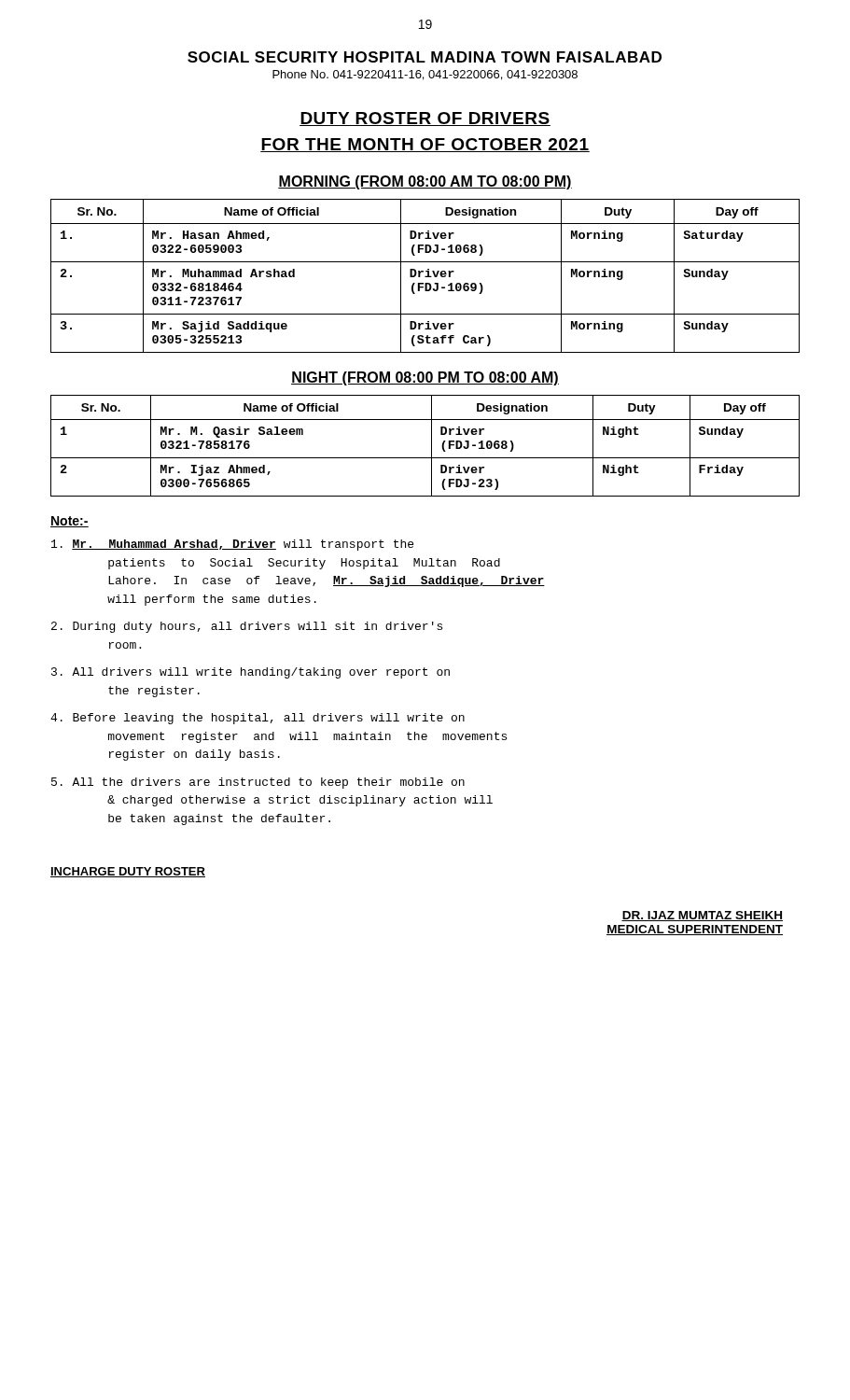Screen dimensions: 1400x850
Task: Find the passage starting "SOCIAL SECURITY HOSPITAL MADINA TOWN FAISALABAD Phone"
Action: pyautogui.click(x=425, y=65)
